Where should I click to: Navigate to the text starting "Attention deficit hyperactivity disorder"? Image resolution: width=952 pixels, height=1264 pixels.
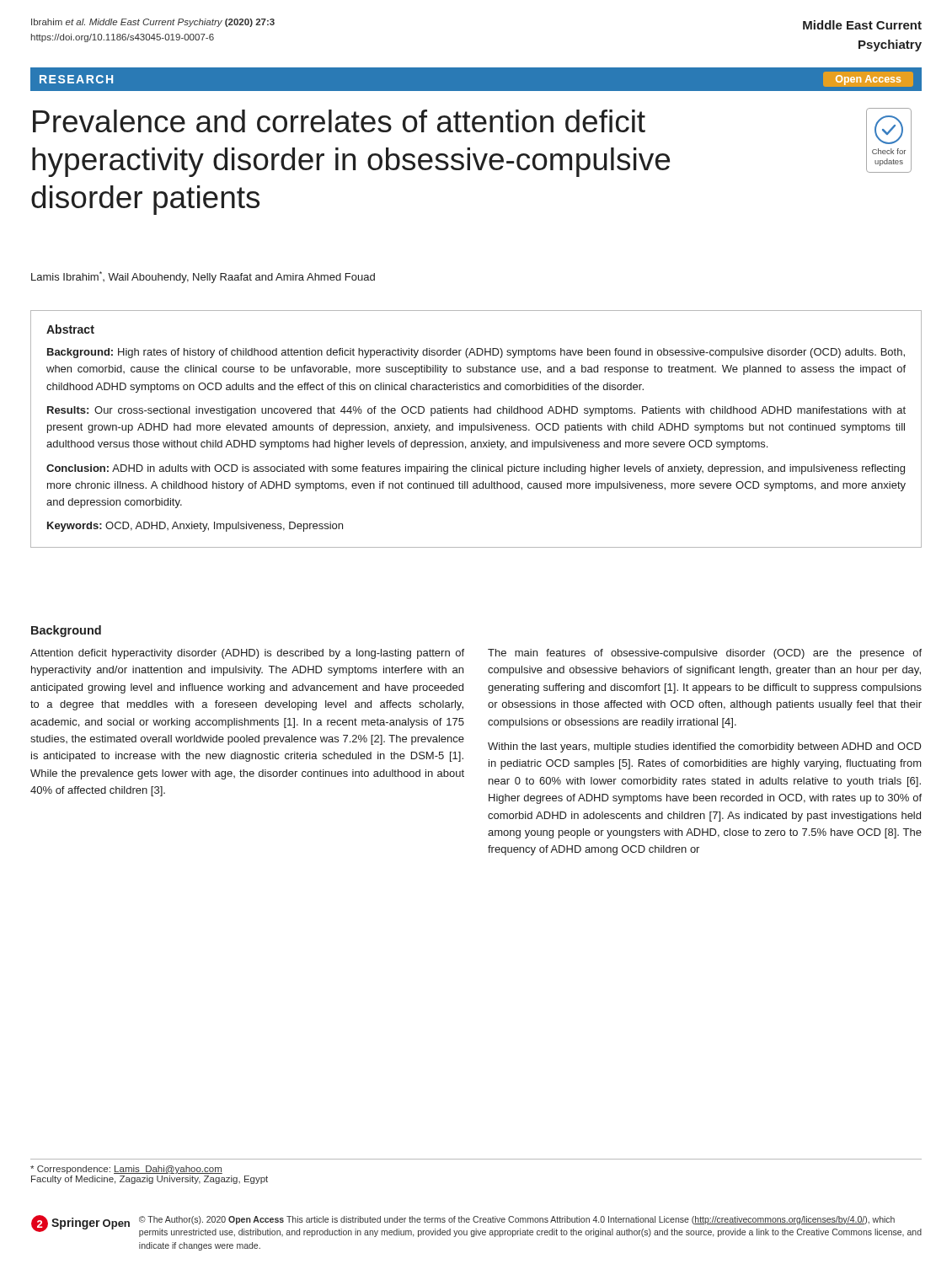[x=244, y=653]
